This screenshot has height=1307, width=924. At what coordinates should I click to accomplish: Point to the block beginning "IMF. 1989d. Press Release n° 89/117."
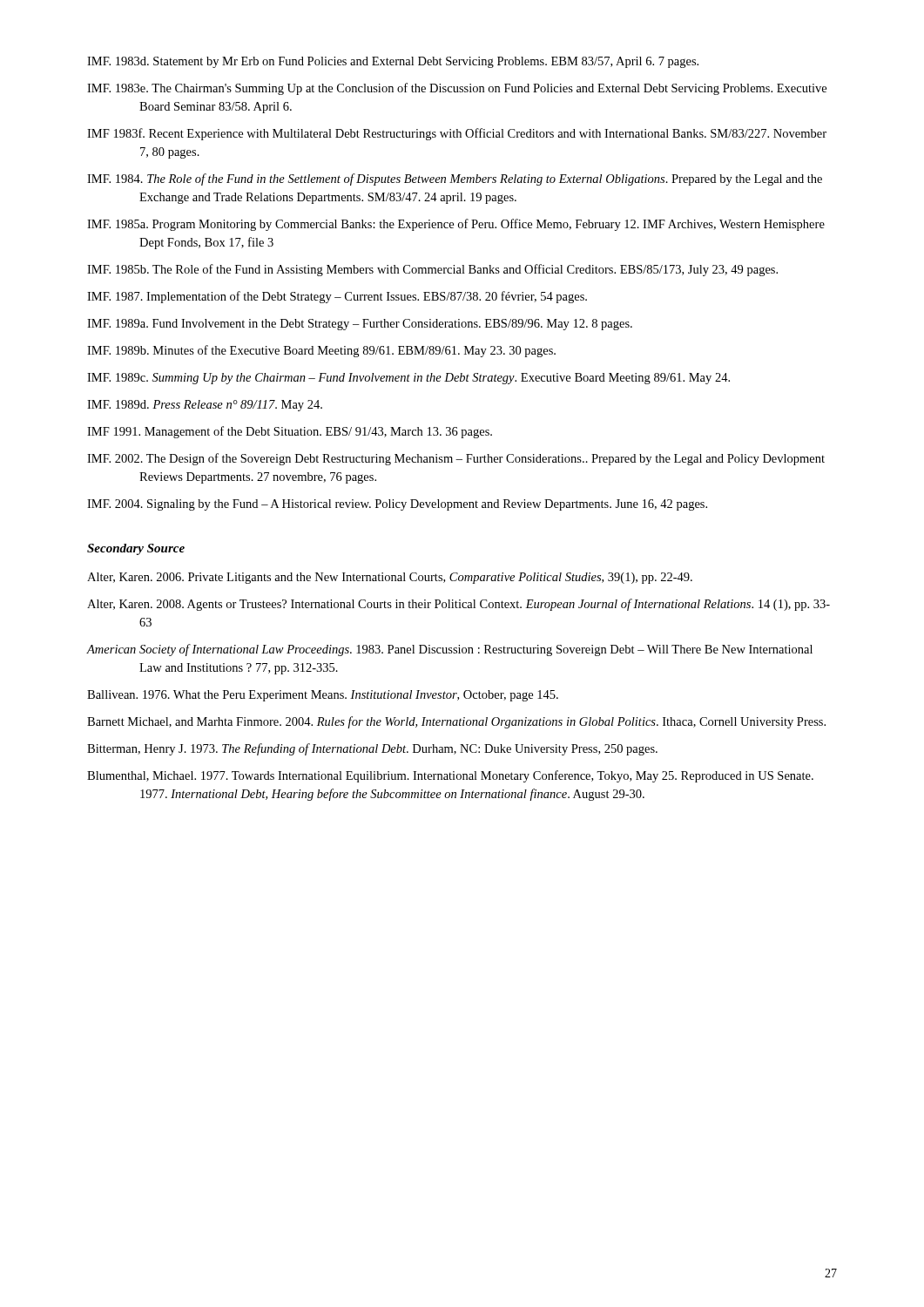coord(205,404)
